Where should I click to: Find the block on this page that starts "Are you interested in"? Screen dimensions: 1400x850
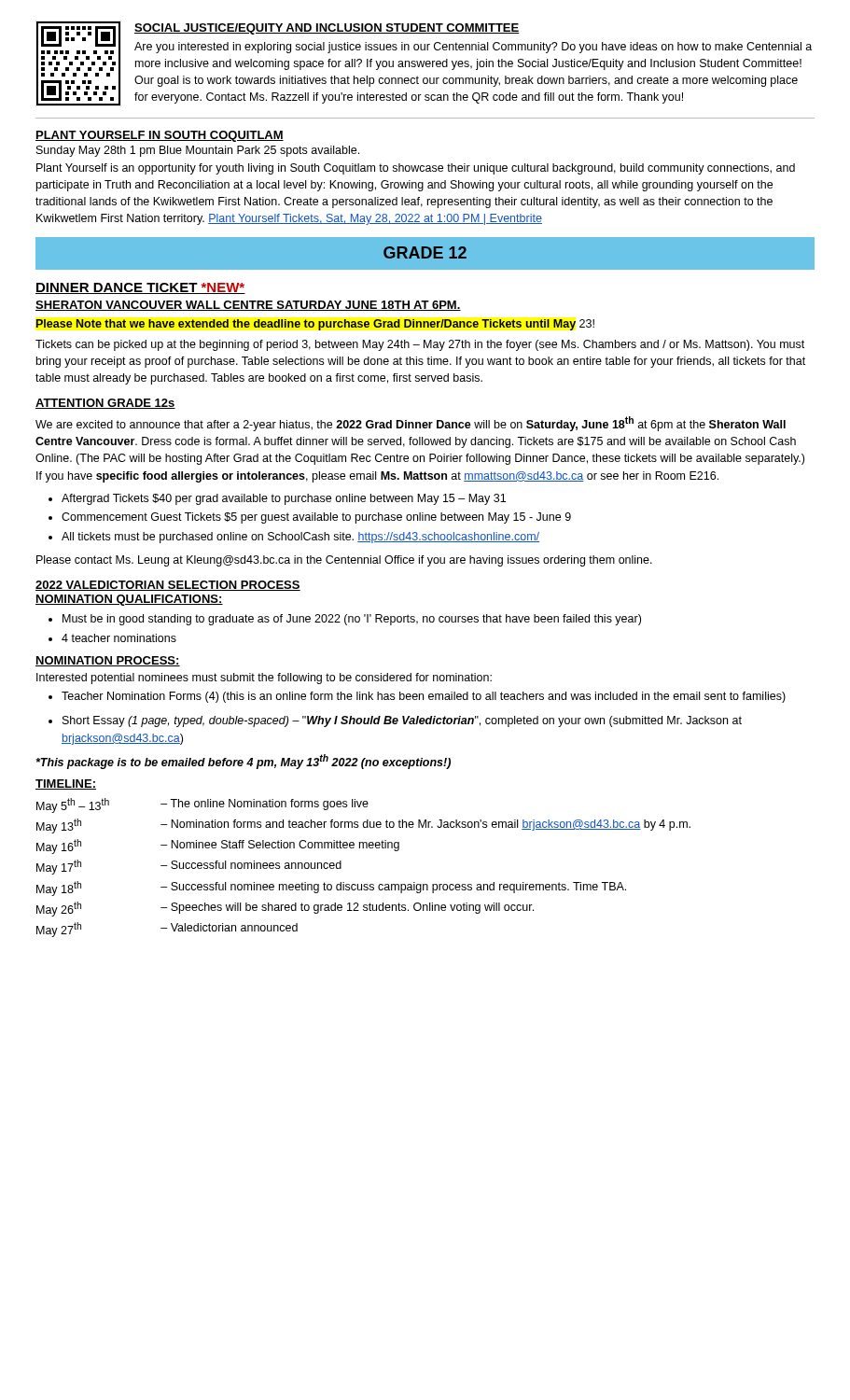pyautogui.click(x=473, y=72)
